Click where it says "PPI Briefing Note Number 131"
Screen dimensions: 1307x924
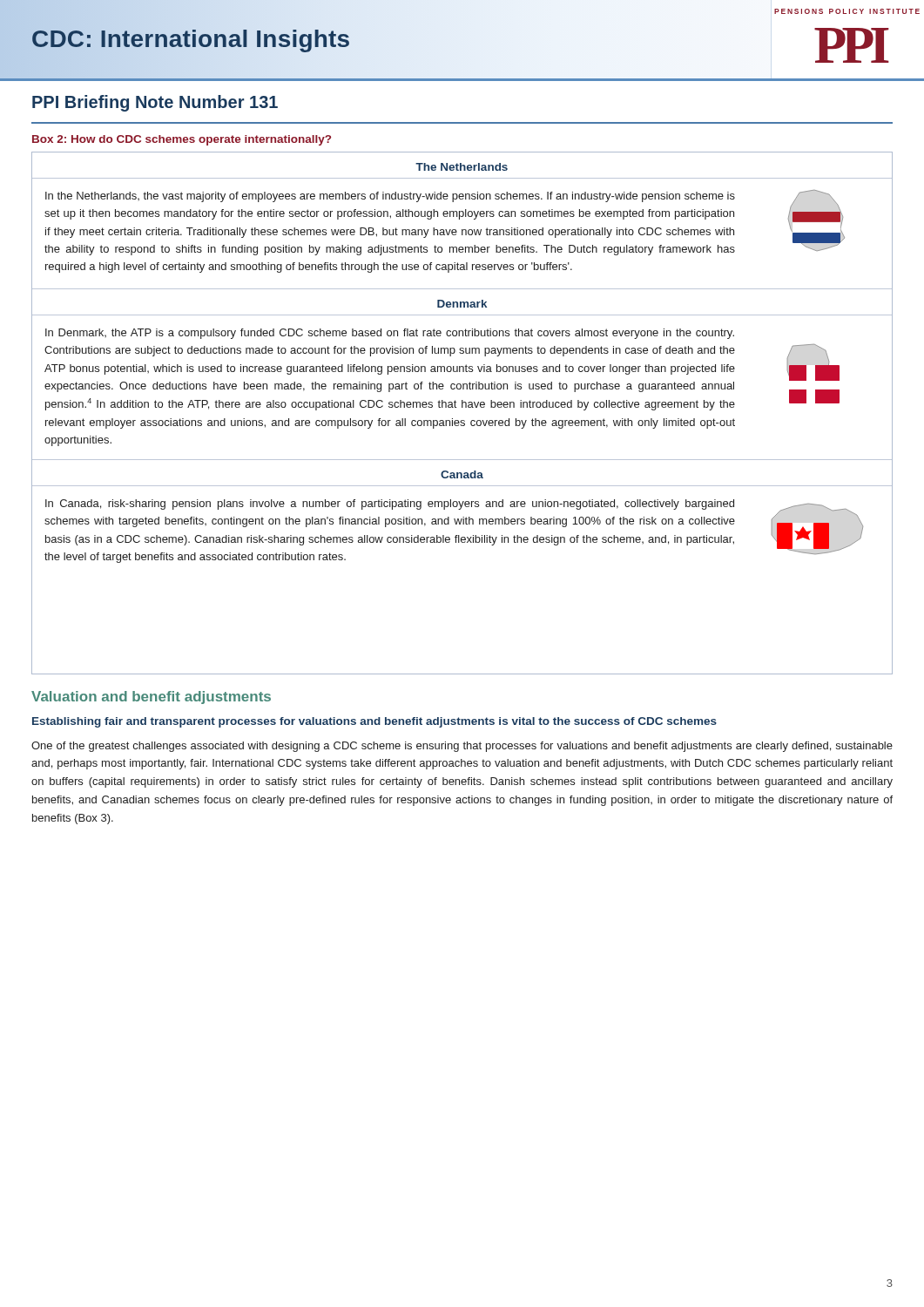[x=155, y=102]
